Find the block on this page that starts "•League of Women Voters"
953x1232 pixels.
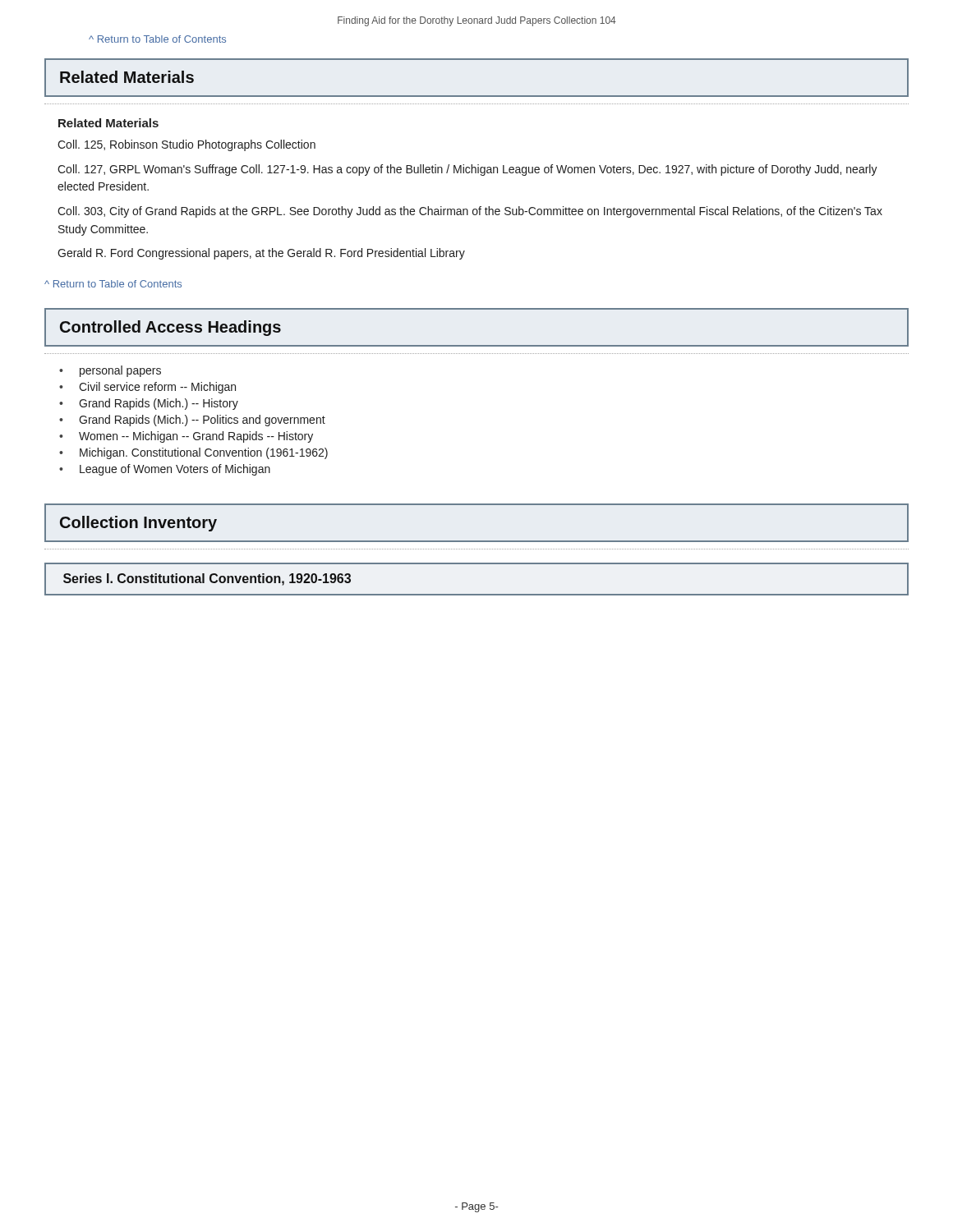pos(165,469)
